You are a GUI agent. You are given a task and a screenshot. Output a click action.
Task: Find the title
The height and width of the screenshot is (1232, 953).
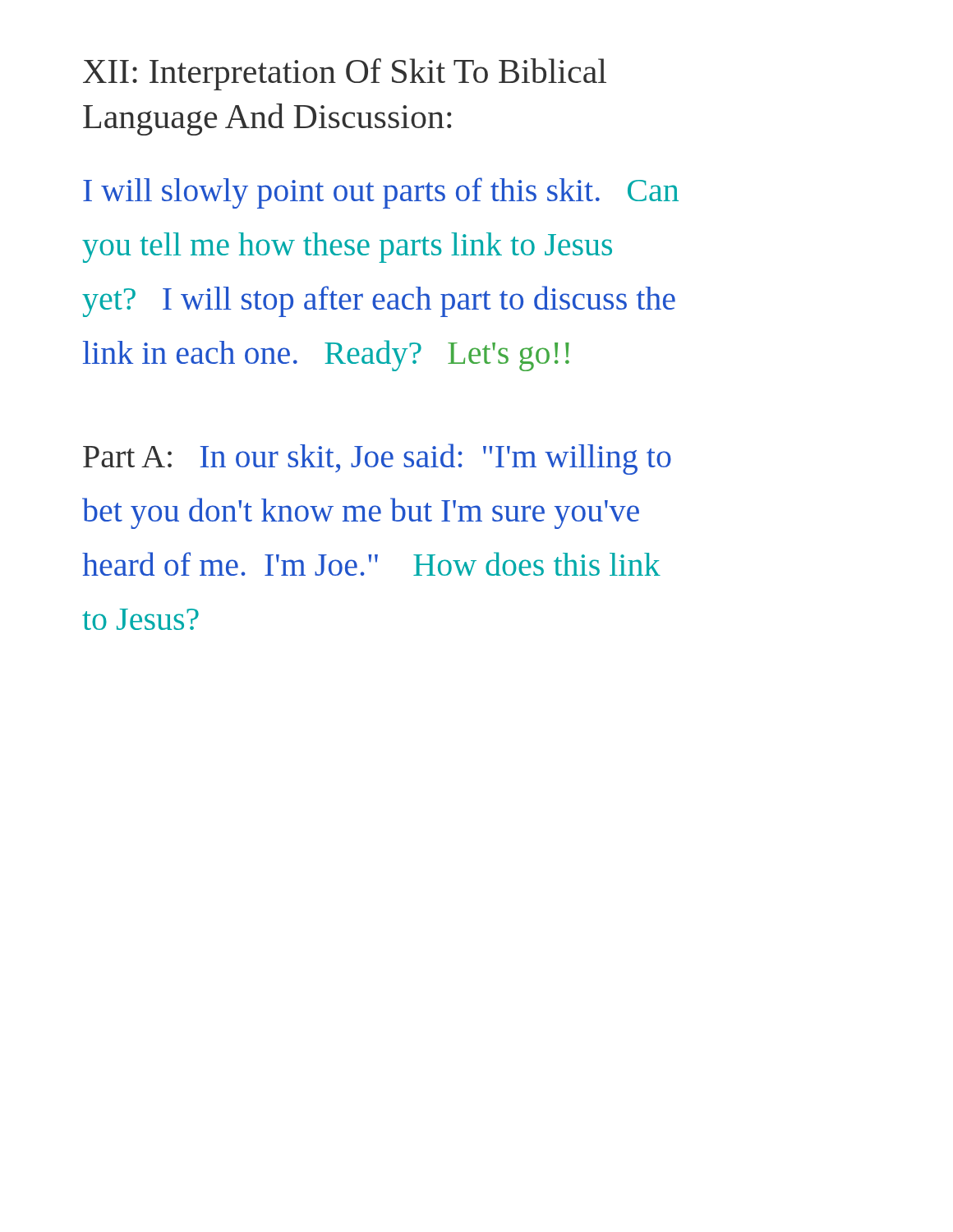click(x=345, y=94)
